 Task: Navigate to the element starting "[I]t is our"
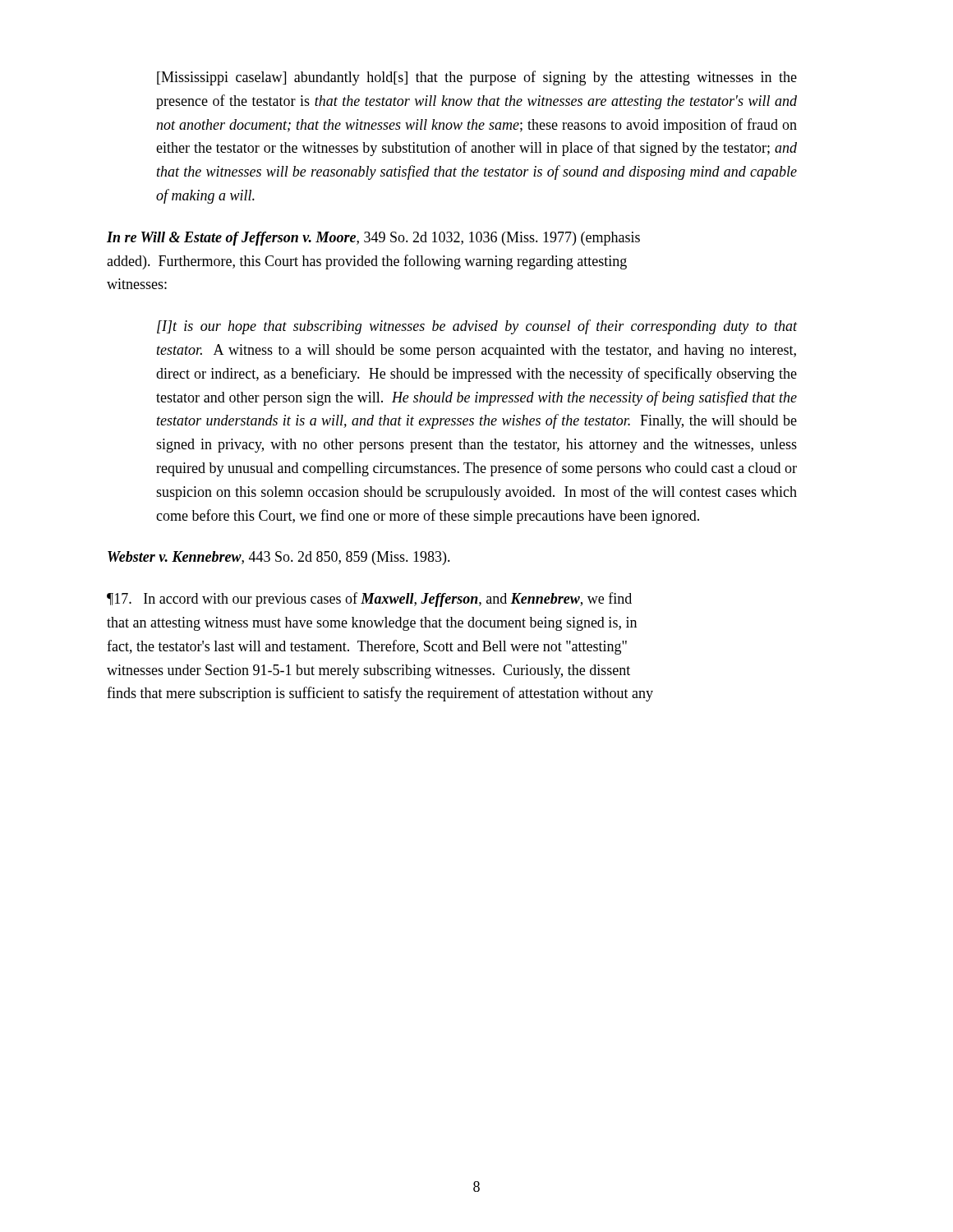[476, 421]
